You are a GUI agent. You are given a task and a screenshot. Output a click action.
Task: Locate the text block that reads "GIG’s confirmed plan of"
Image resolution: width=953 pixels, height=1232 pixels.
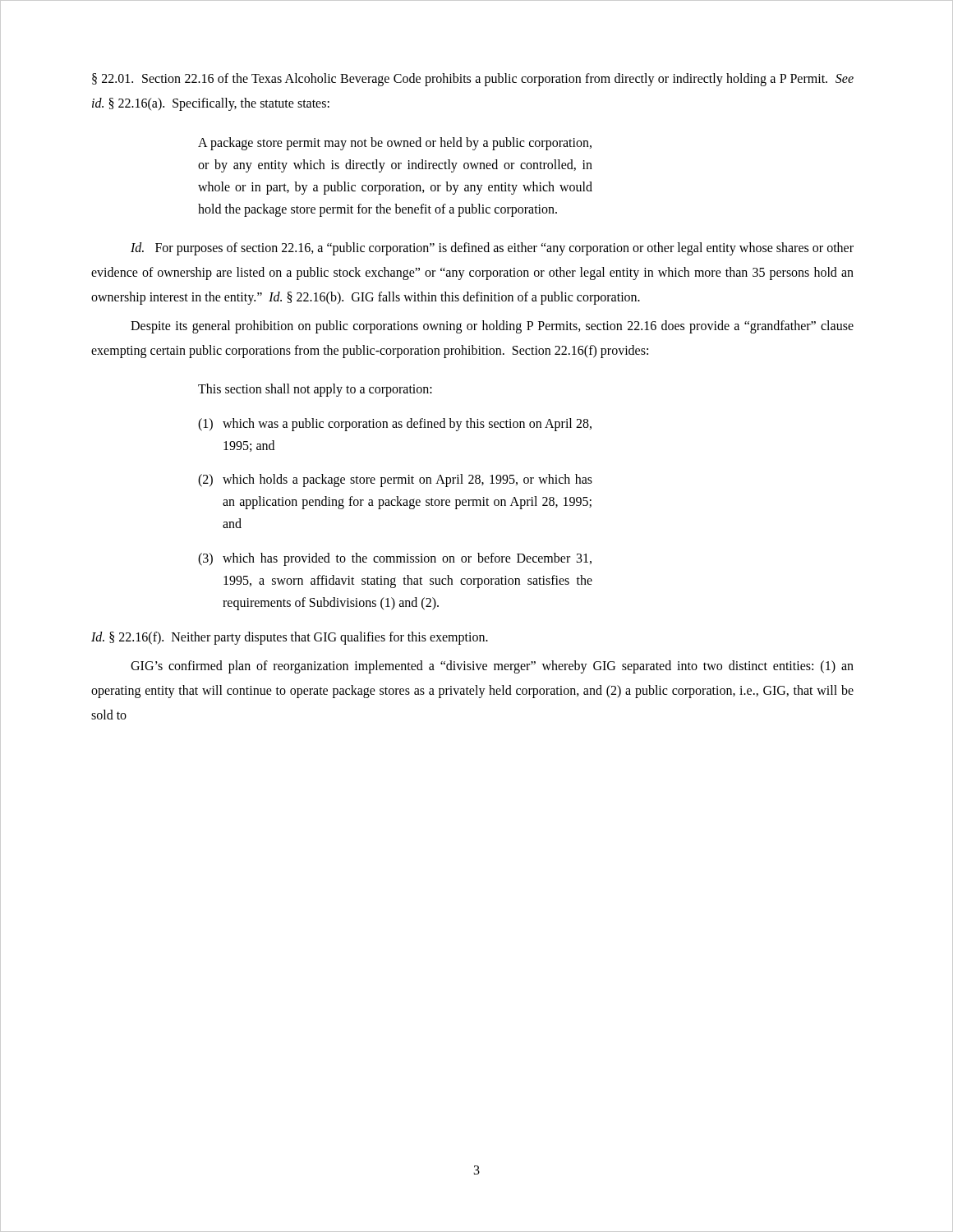point(472,691)
